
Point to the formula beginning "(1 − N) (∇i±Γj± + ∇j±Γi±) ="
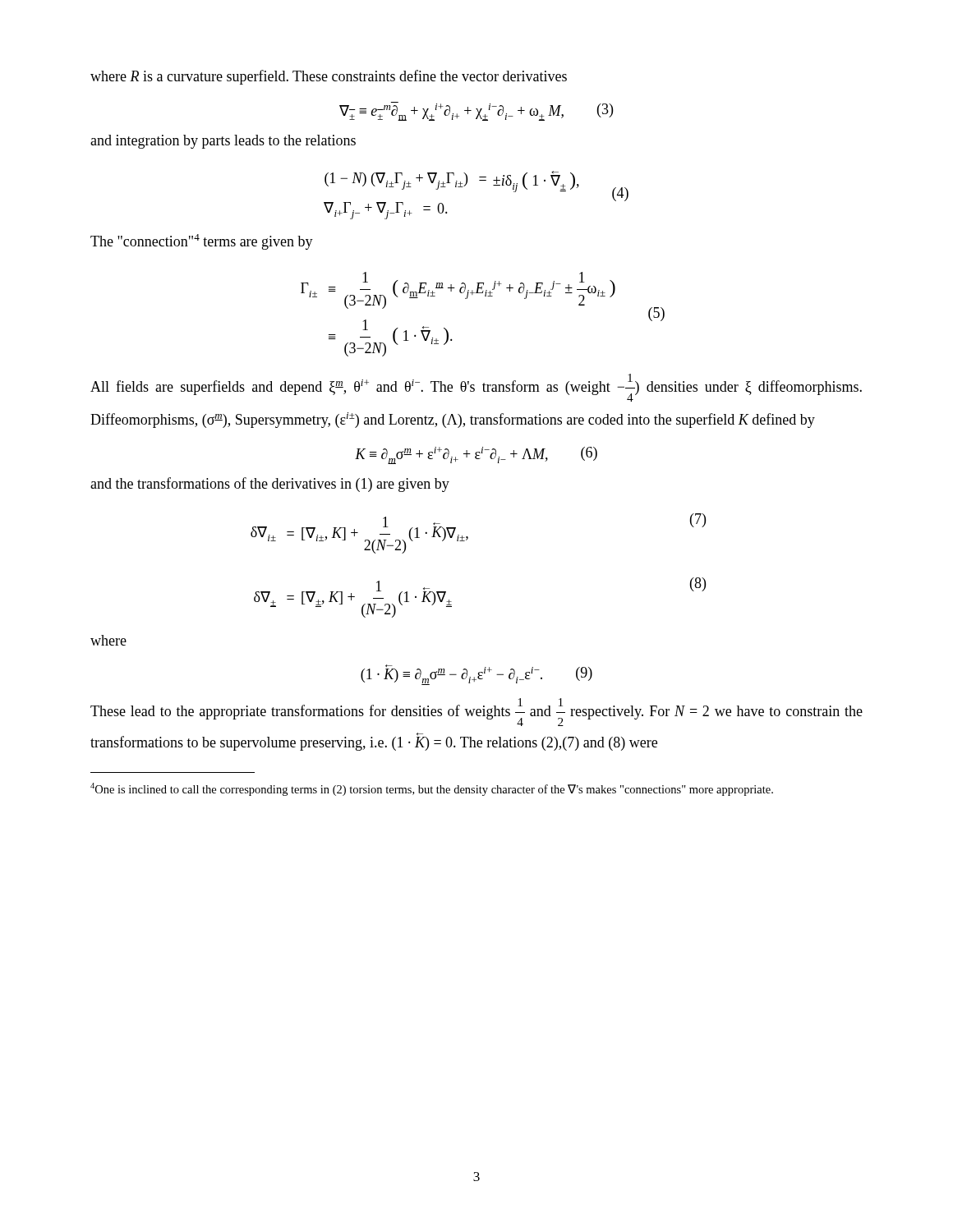476,193
